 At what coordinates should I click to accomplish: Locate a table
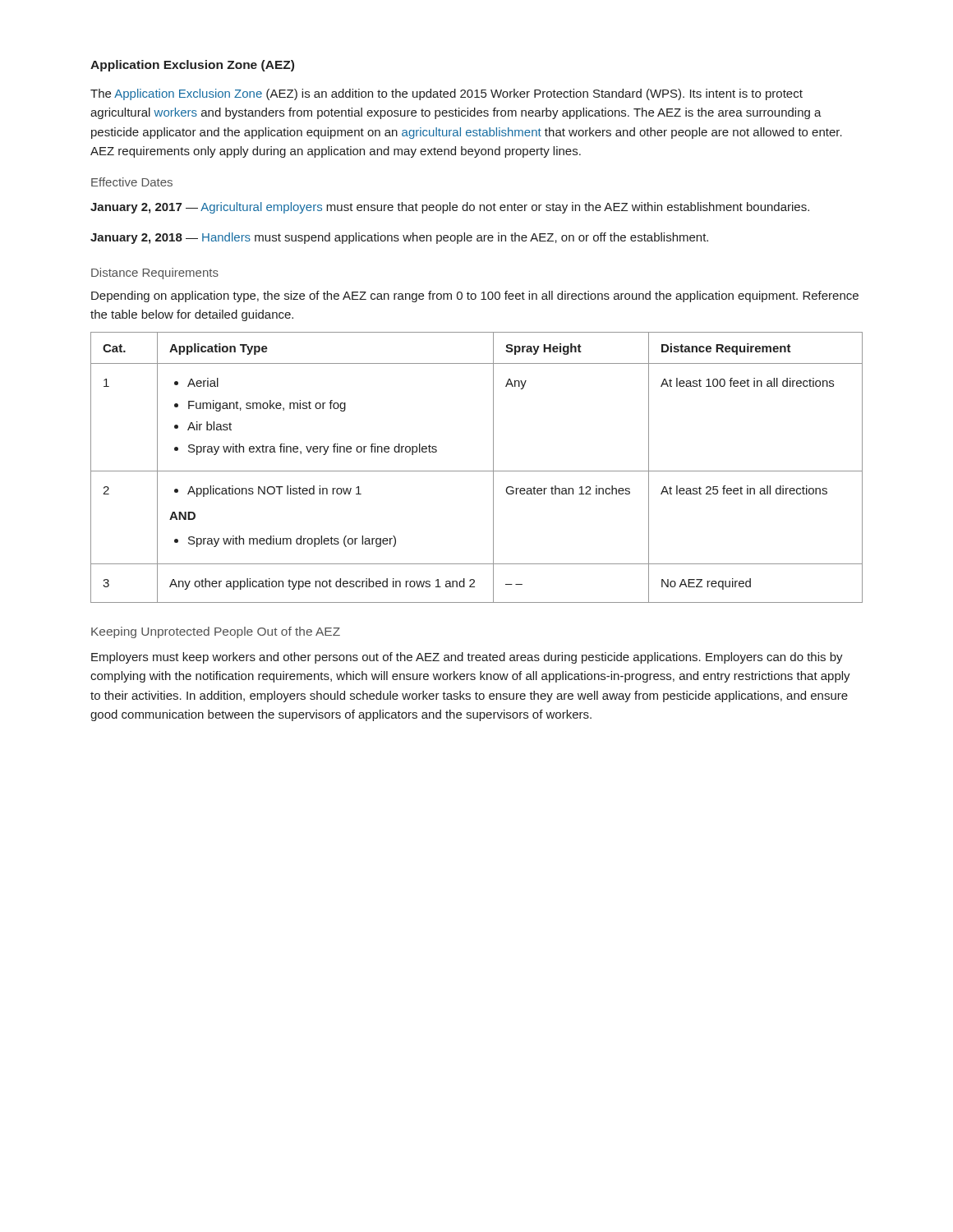[476, 467]
